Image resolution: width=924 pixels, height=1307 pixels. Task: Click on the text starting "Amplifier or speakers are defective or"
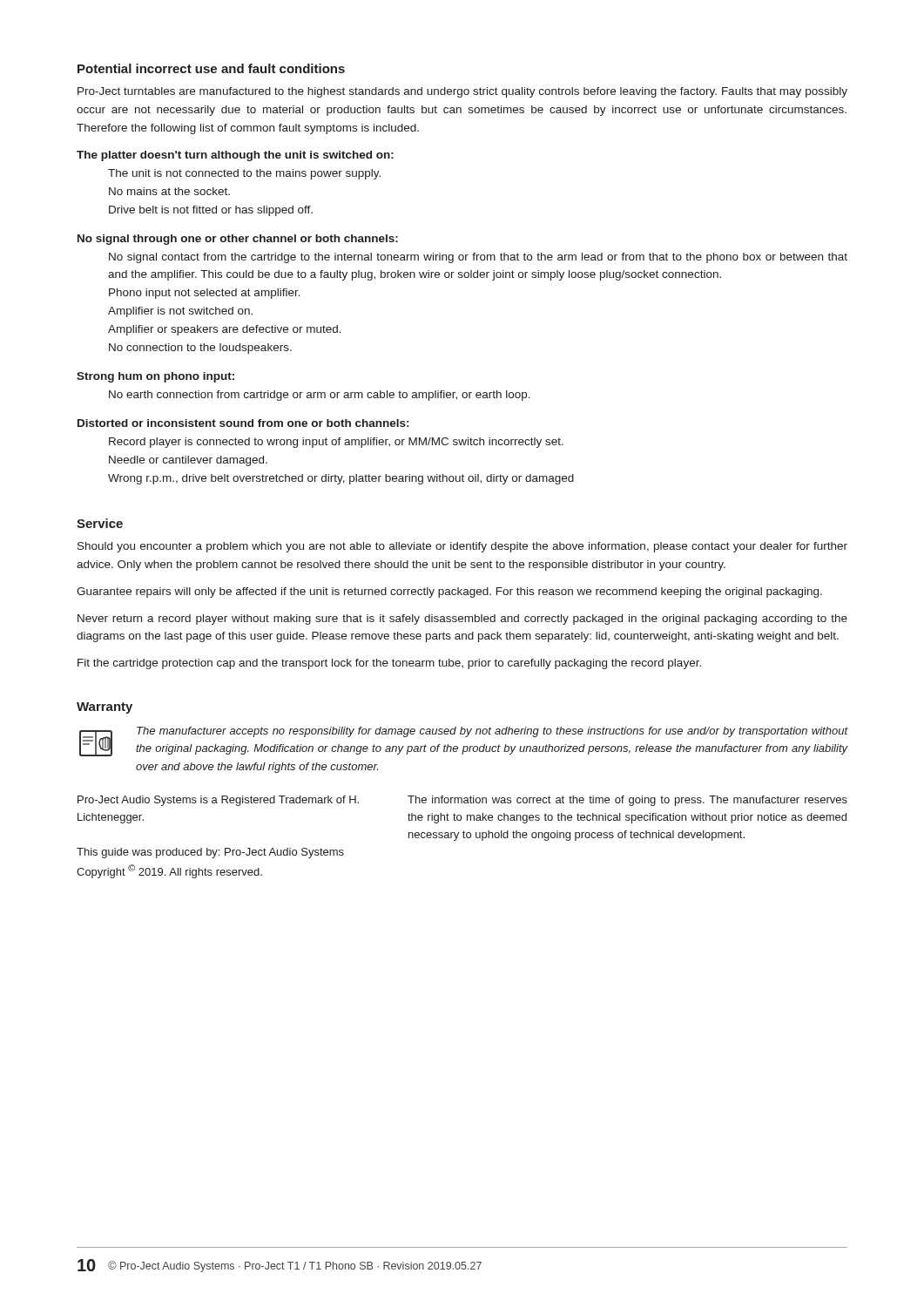coord(225,329)
